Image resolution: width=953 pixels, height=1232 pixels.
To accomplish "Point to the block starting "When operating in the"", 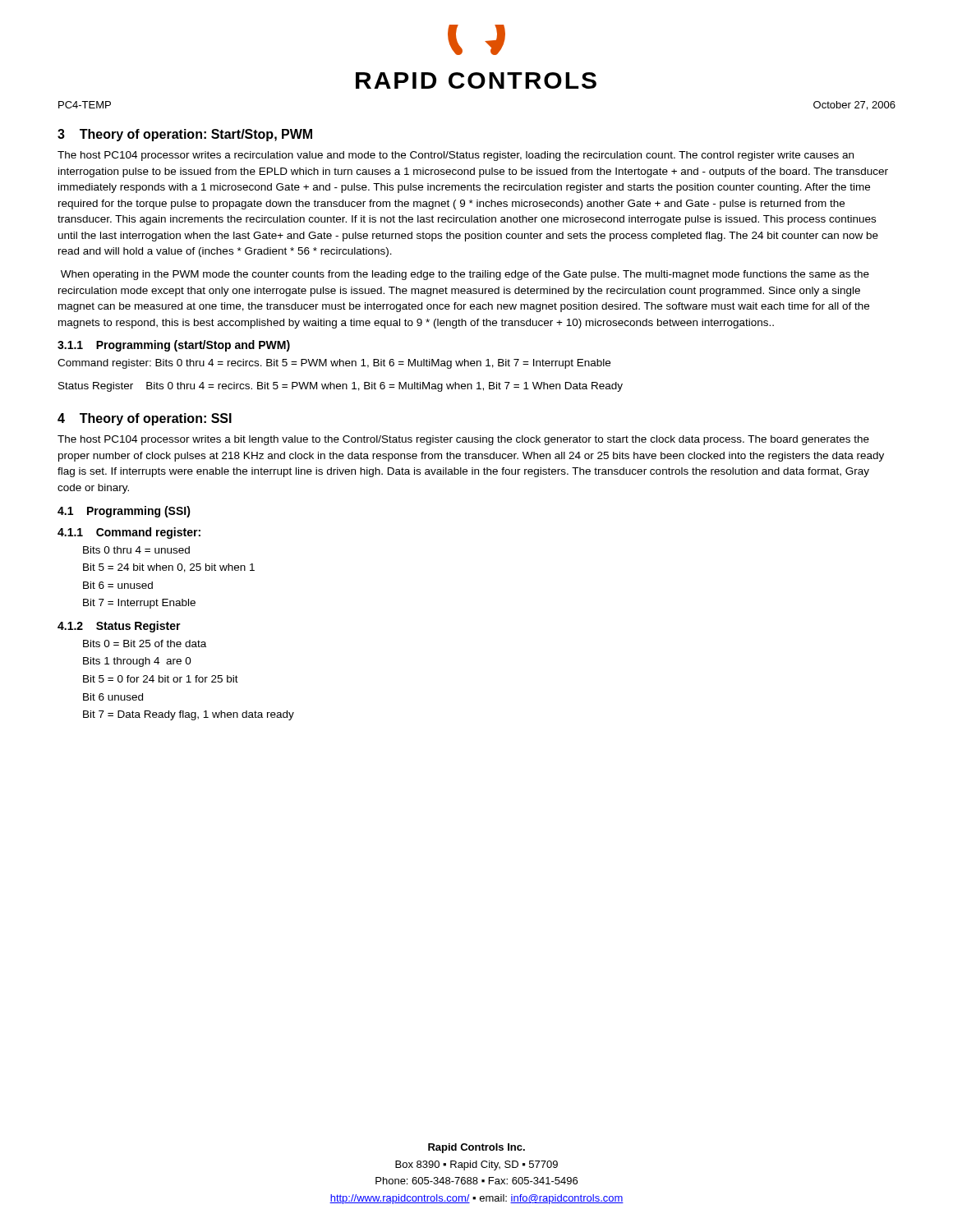I will 476,298.
